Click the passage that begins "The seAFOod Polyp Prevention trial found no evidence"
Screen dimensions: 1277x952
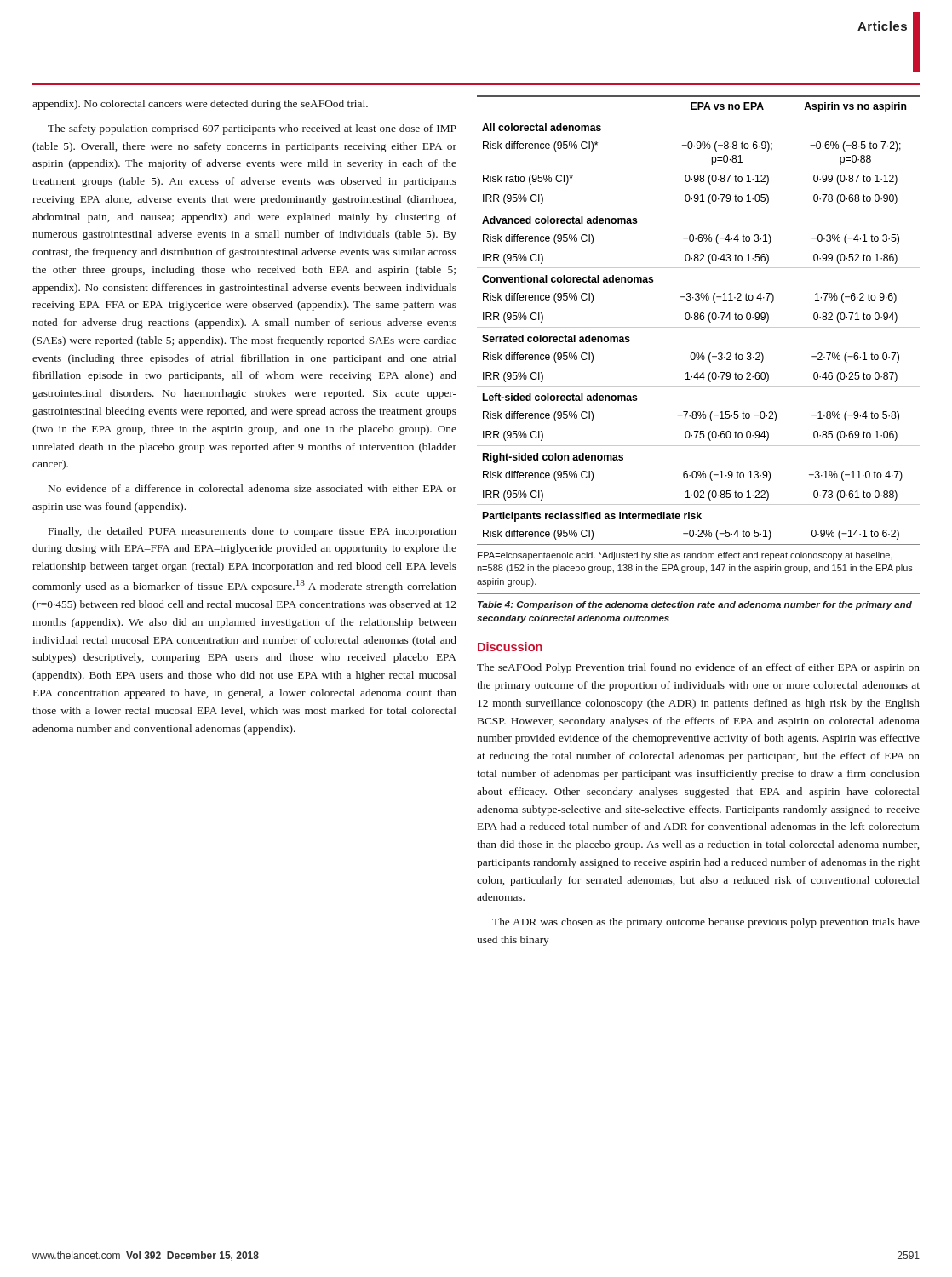[698, 804]
